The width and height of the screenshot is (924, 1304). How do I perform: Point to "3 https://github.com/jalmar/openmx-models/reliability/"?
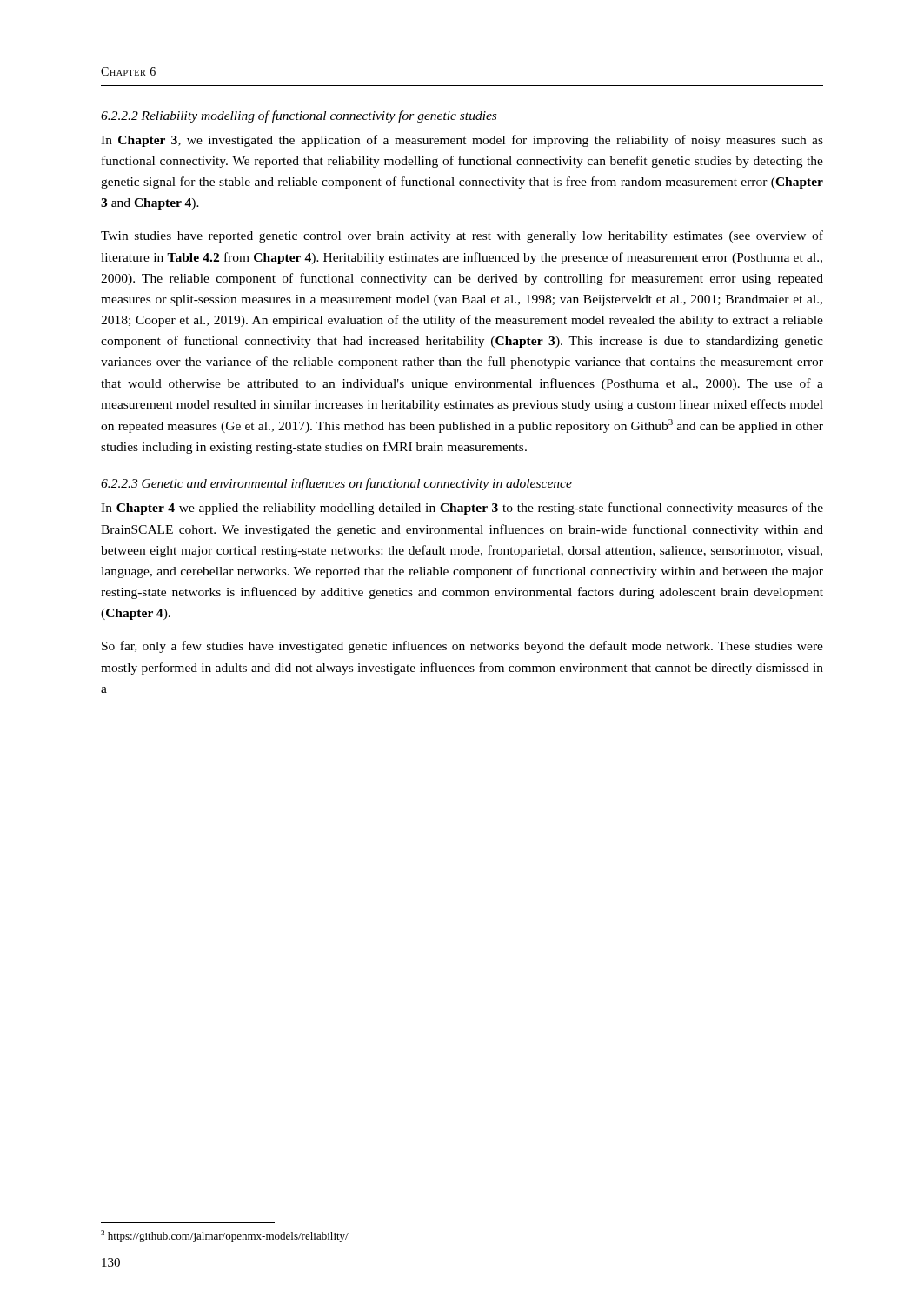[225, 1235]
